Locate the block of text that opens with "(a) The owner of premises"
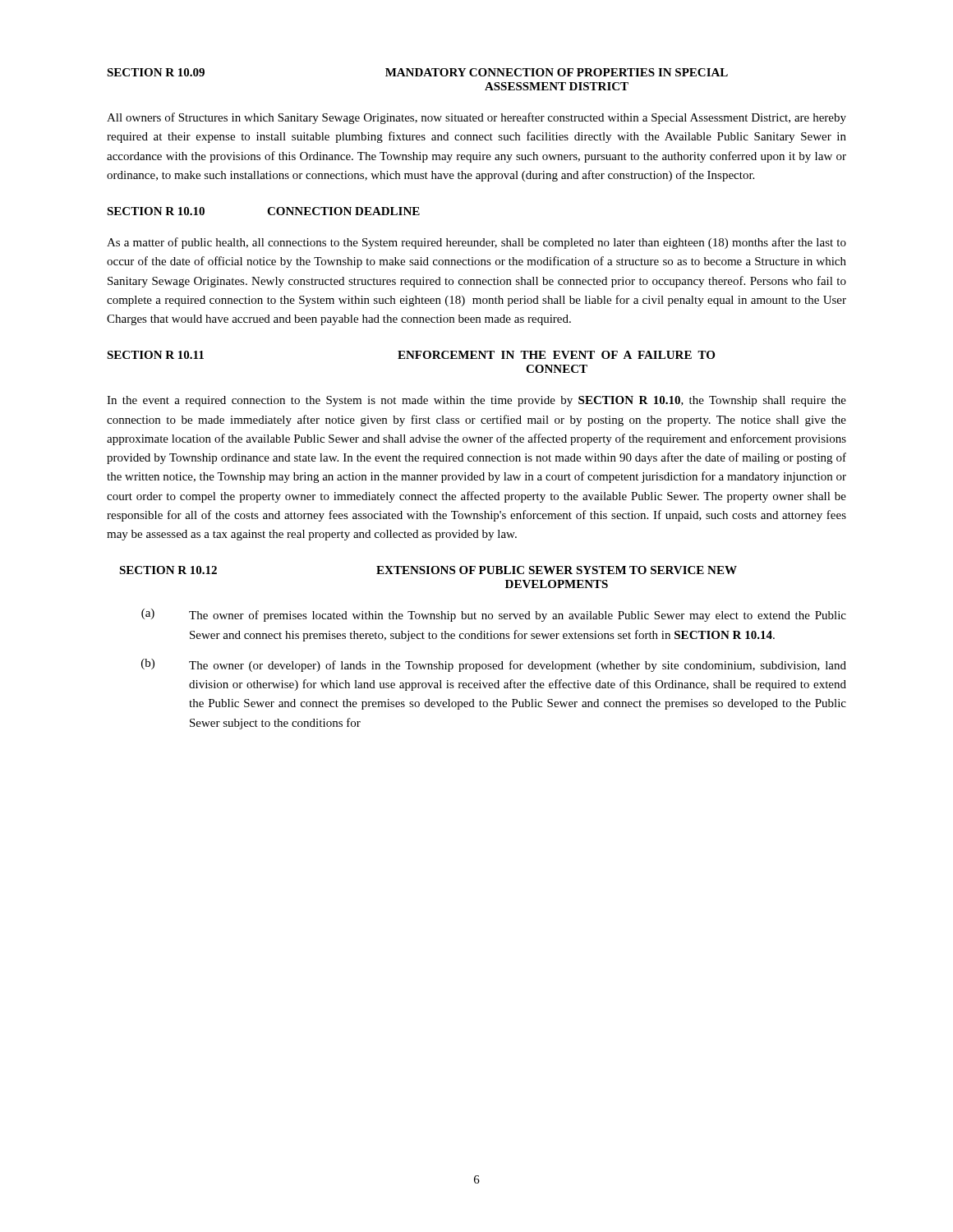953x1232 pixels. (476, 625)
